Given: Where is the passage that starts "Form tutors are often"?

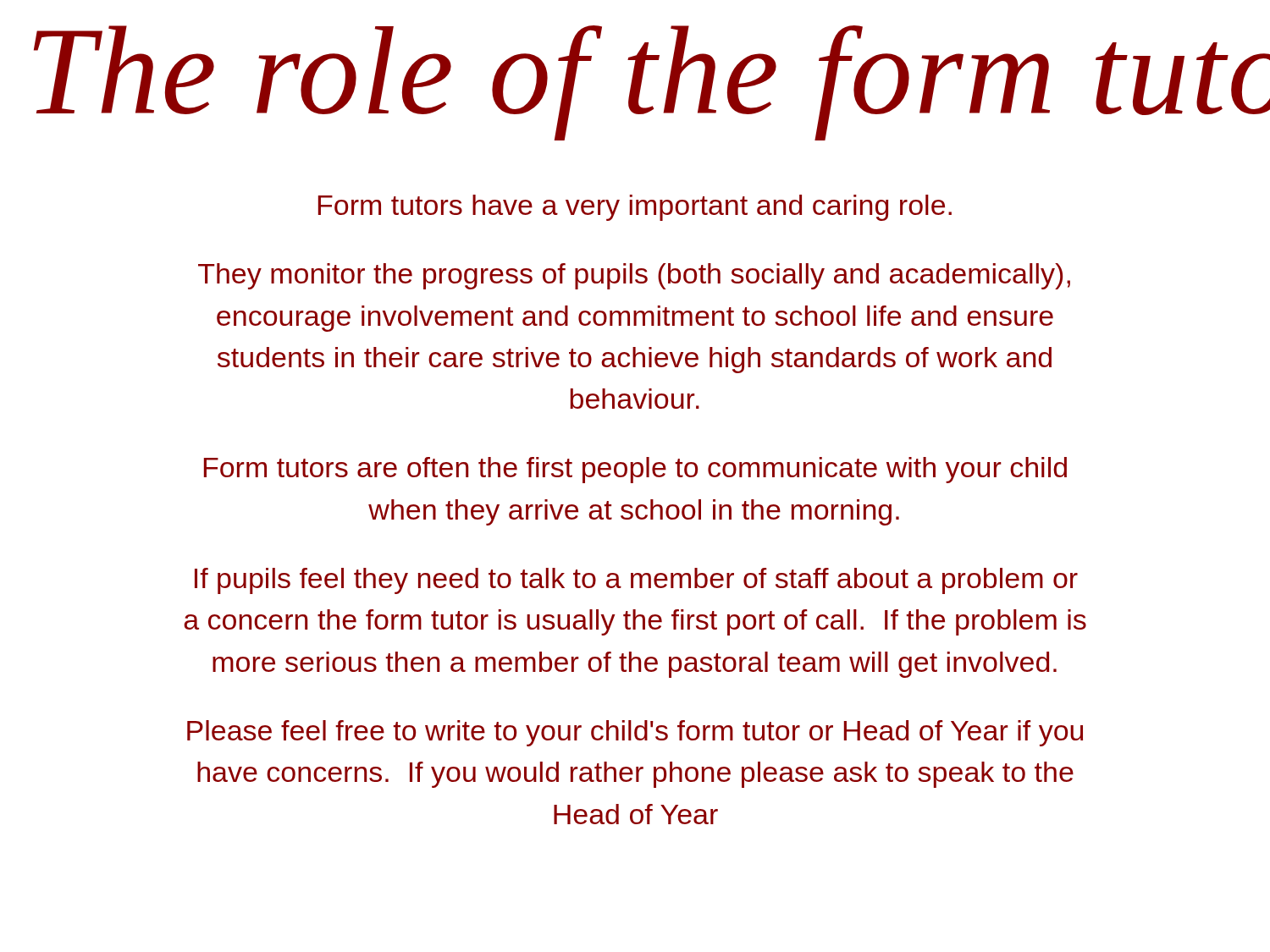Looking at the screenshot, I should click(635, 488).
